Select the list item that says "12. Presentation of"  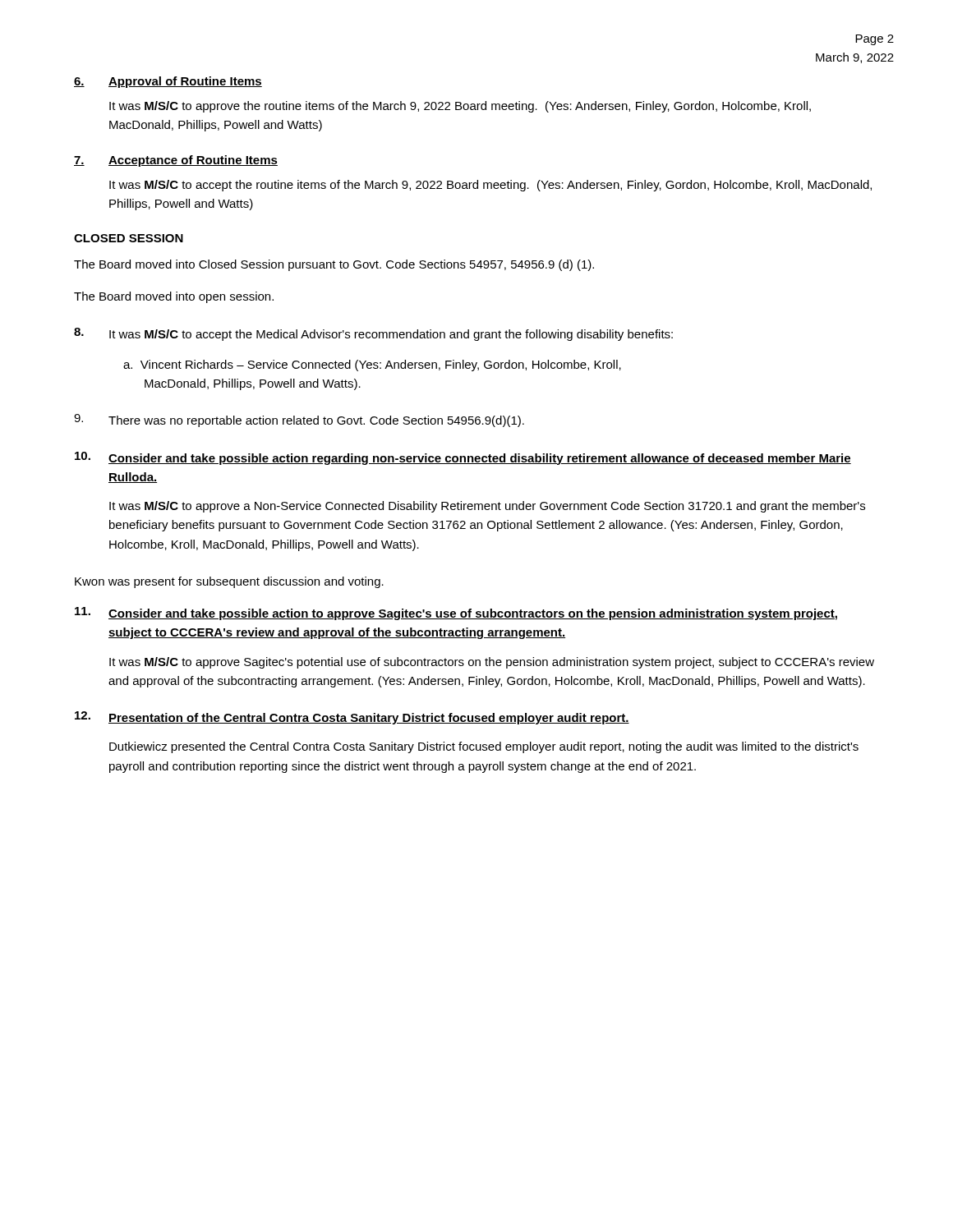click(476, 742)
